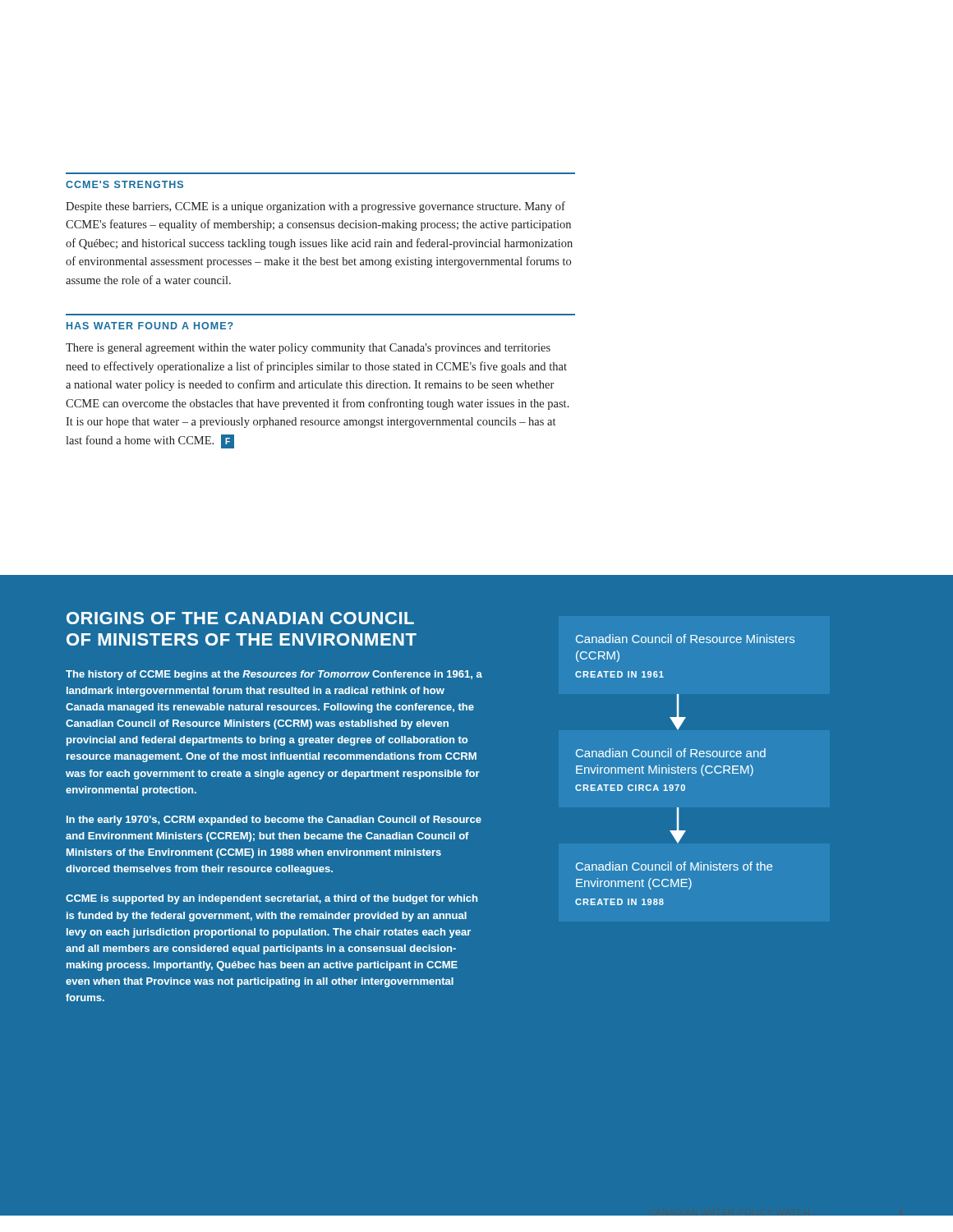Select the region starting "ORIGINS OF THE CANADIAN COUNCILOF"
The image size is (953, 1232).
241,629
